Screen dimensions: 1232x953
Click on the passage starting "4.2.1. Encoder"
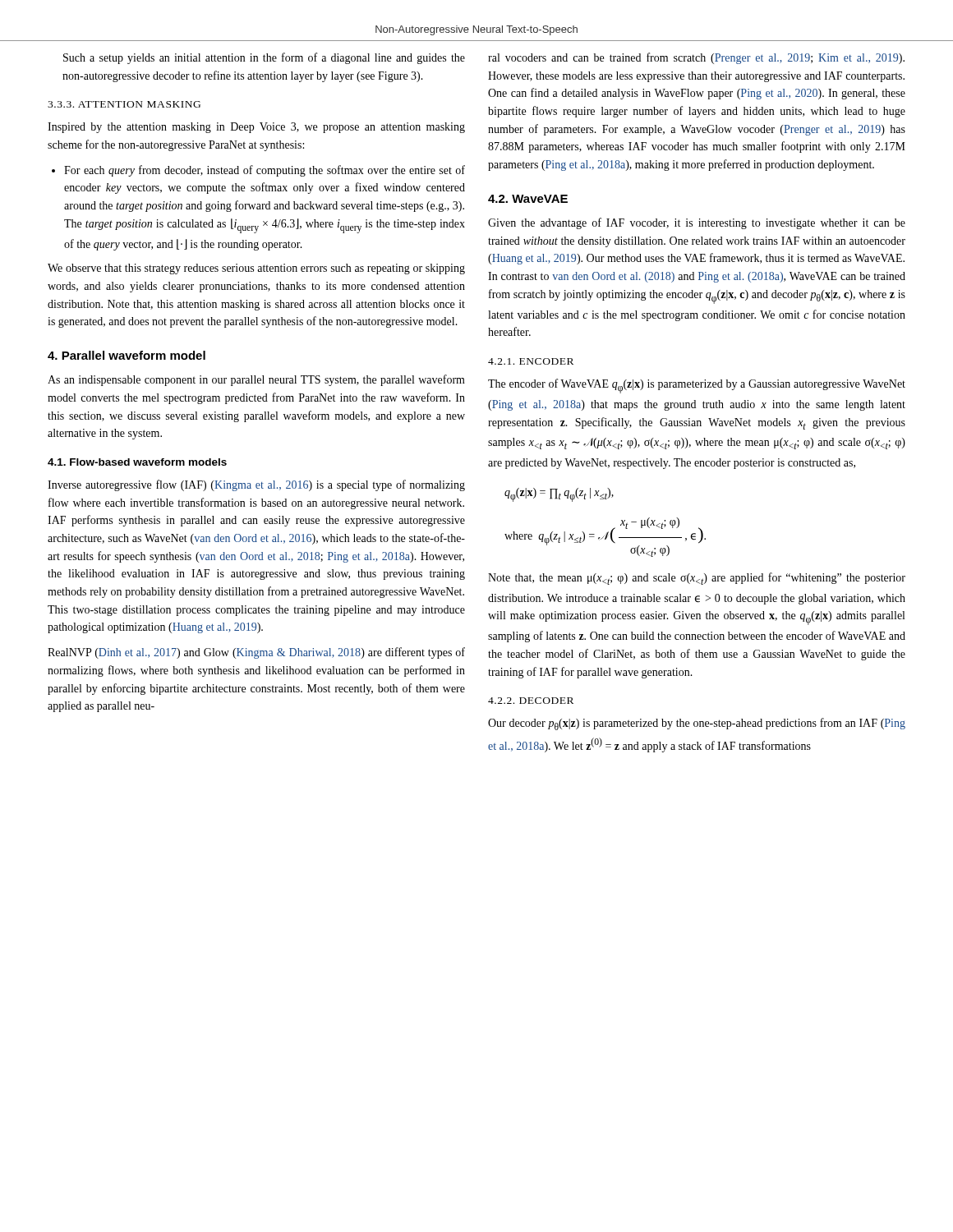pos(531,361)
